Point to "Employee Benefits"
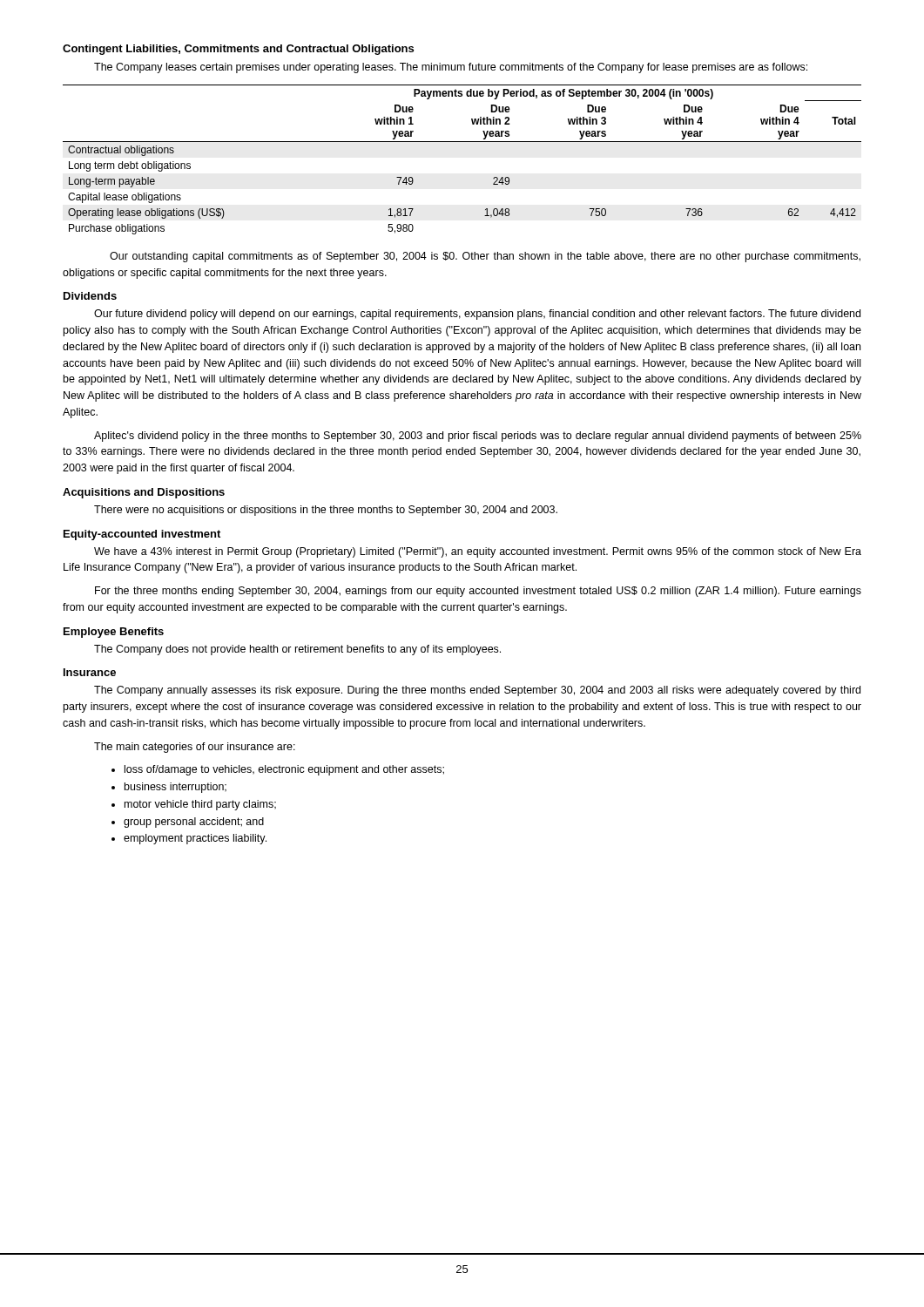 [113, 631]
